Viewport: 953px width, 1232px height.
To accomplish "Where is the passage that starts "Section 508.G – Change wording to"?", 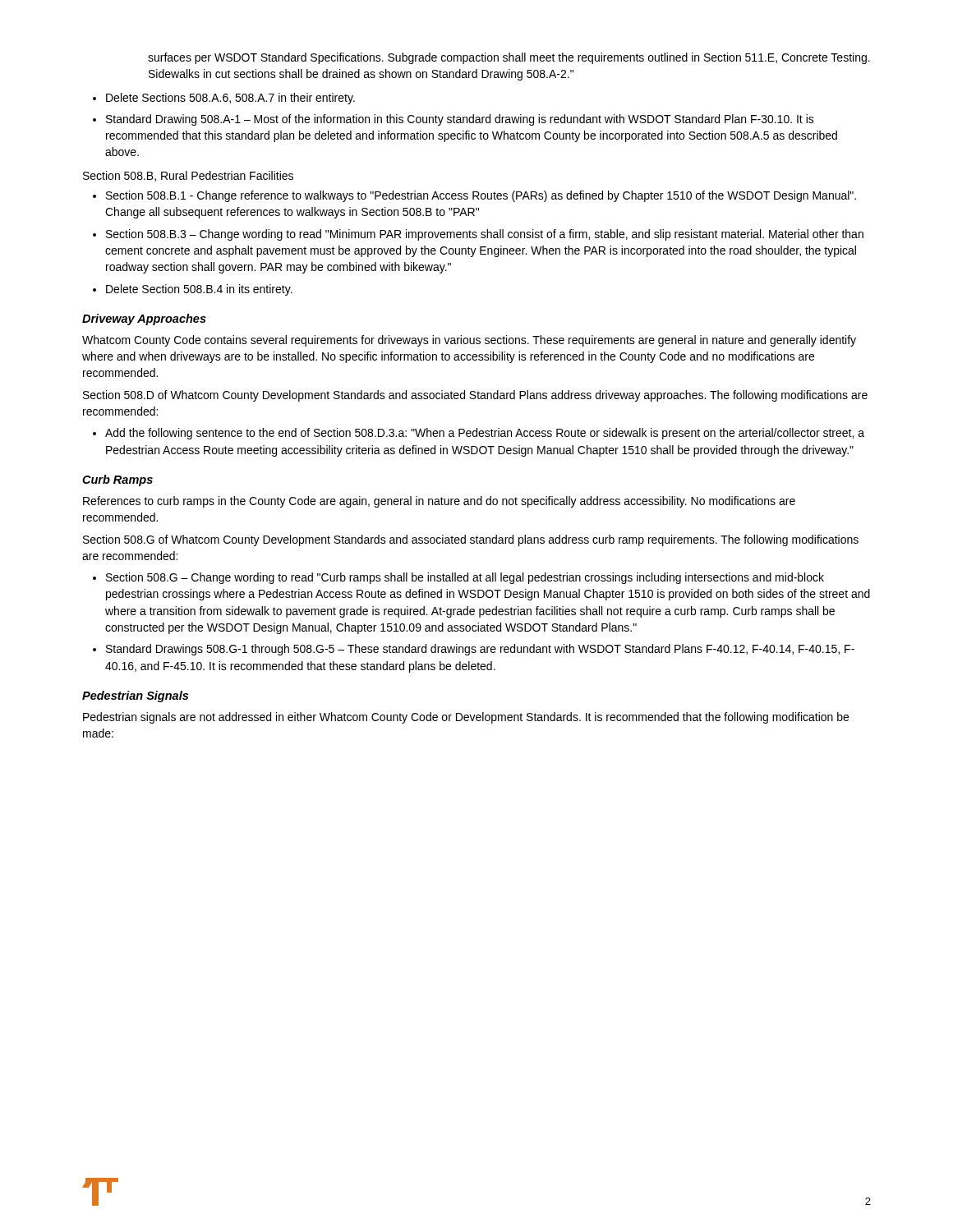I will tap(488, 603).
